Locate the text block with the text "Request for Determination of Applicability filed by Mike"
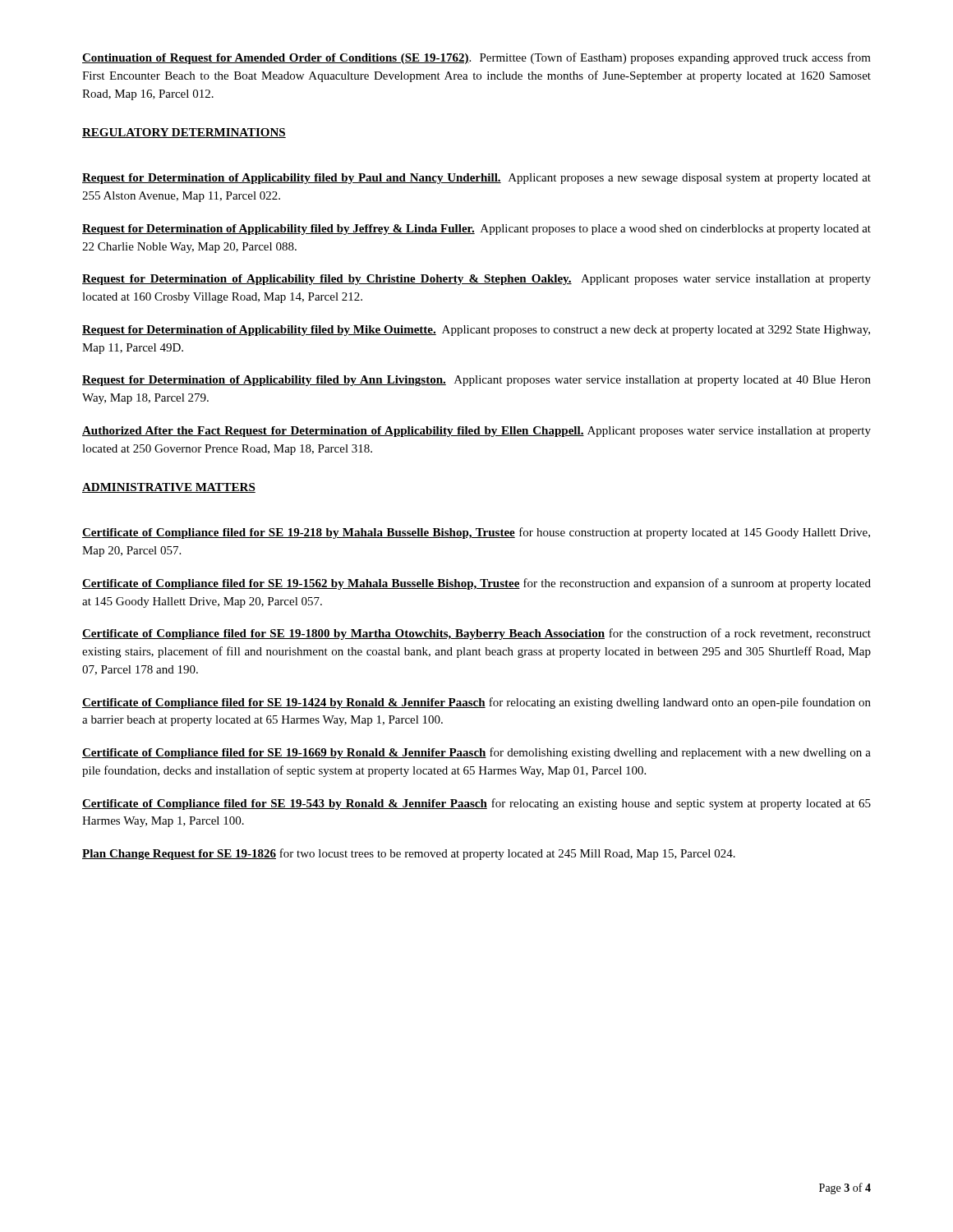953x1232 pixels. pyautogui.click(x=476, y=339)
